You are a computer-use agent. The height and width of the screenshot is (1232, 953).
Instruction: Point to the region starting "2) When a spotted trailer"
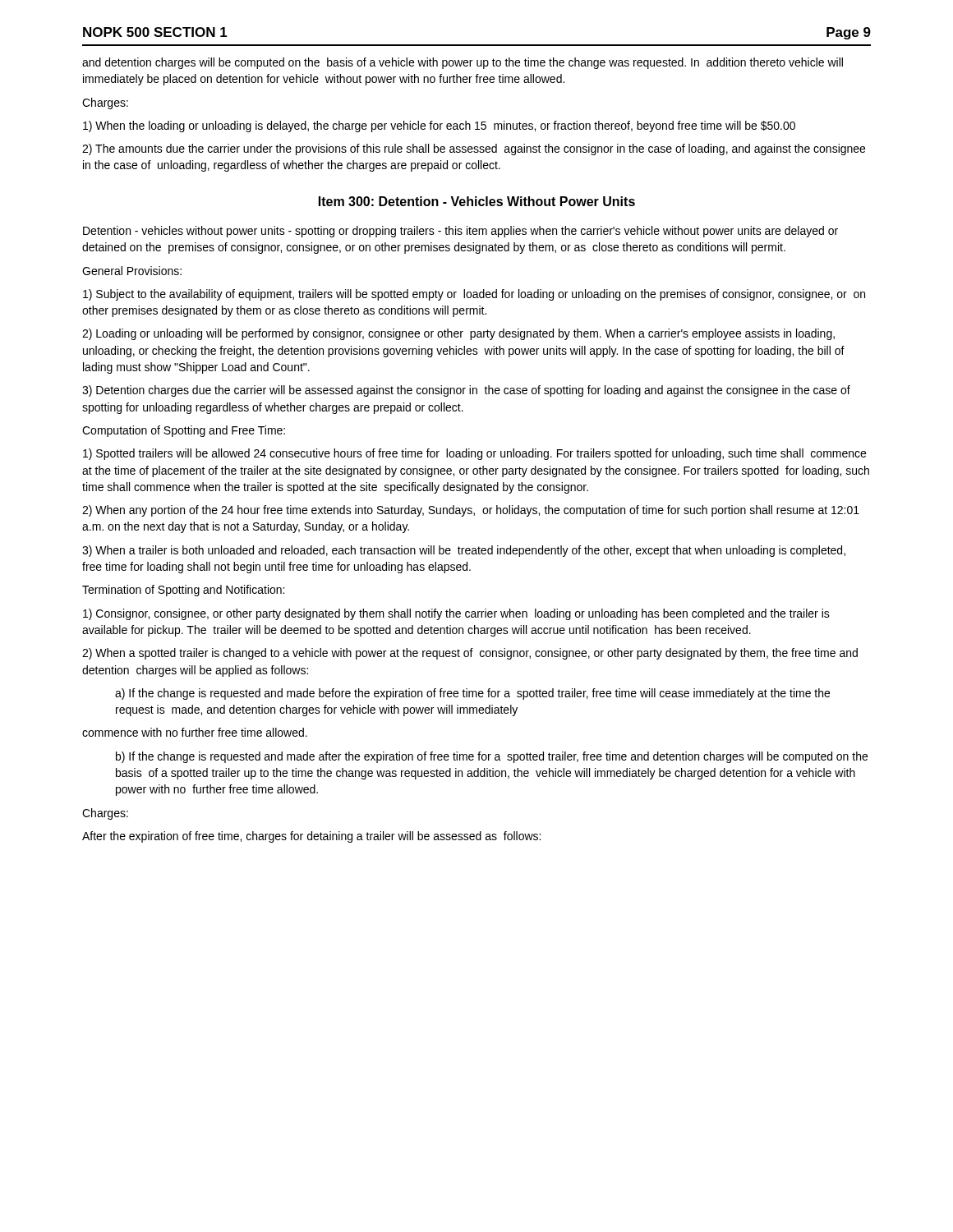pos(476,662)
